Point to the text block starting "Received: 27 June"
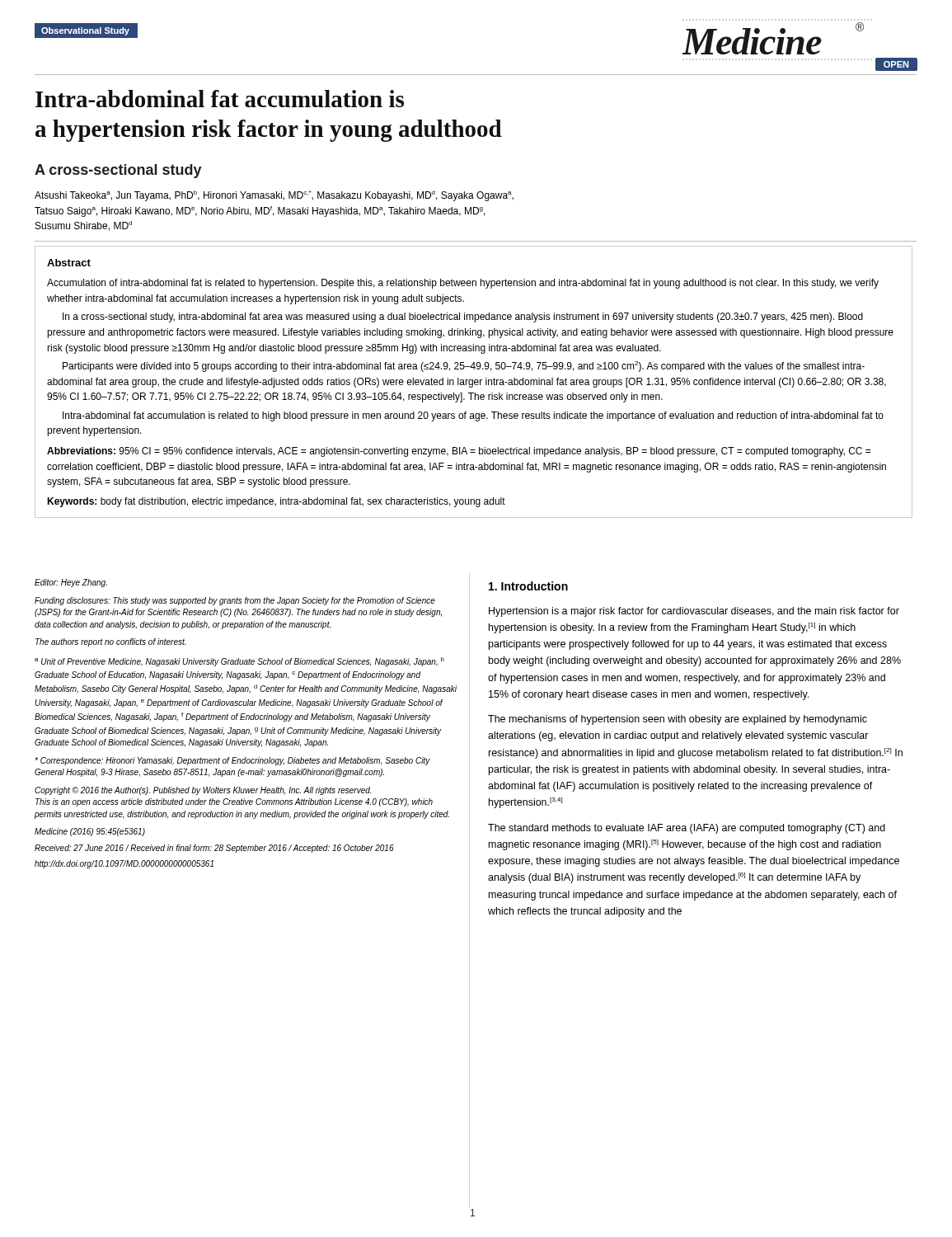 [x=214, y=848]
